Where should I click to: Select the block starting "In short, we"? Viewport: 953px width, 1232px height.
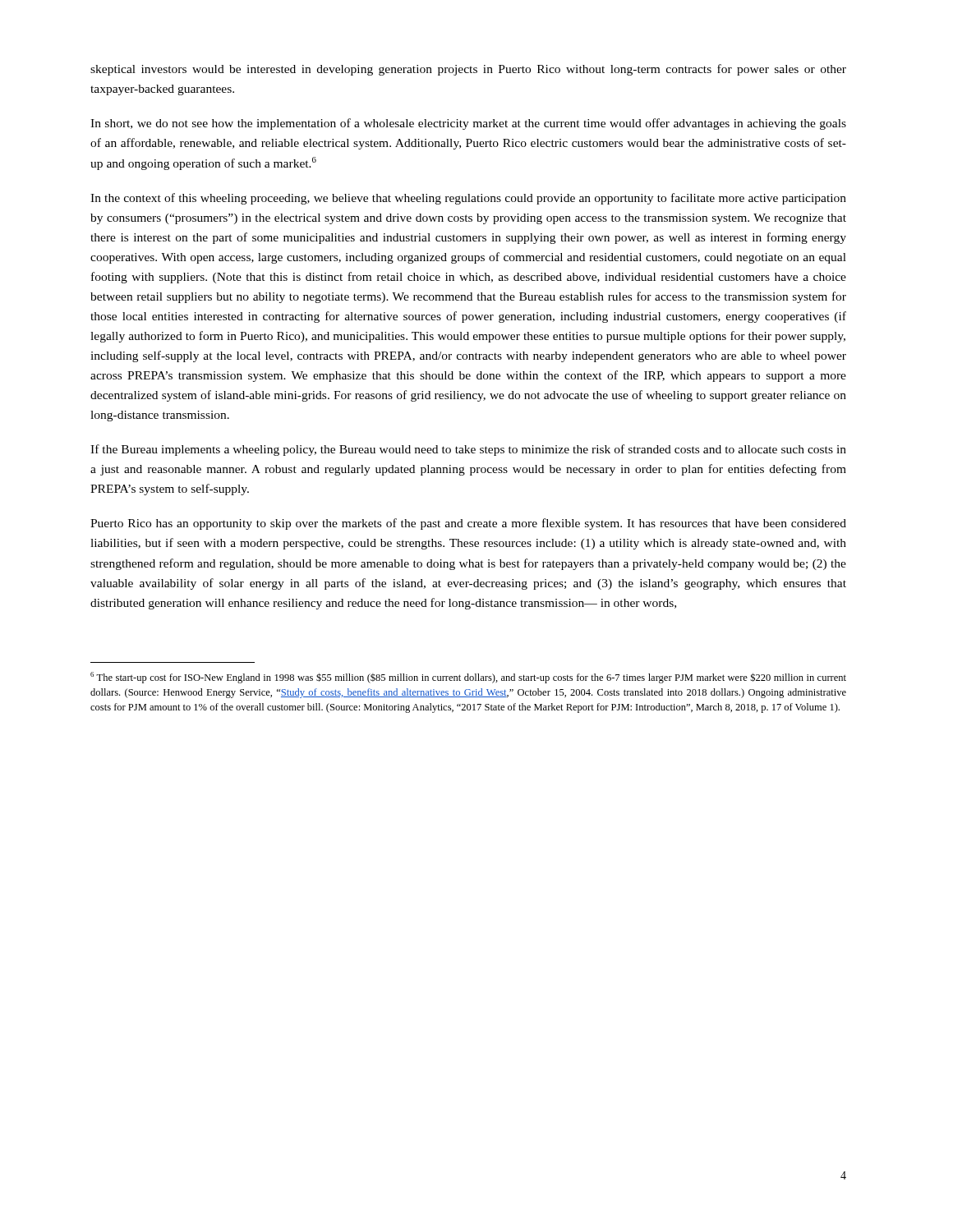coord(468,143)
